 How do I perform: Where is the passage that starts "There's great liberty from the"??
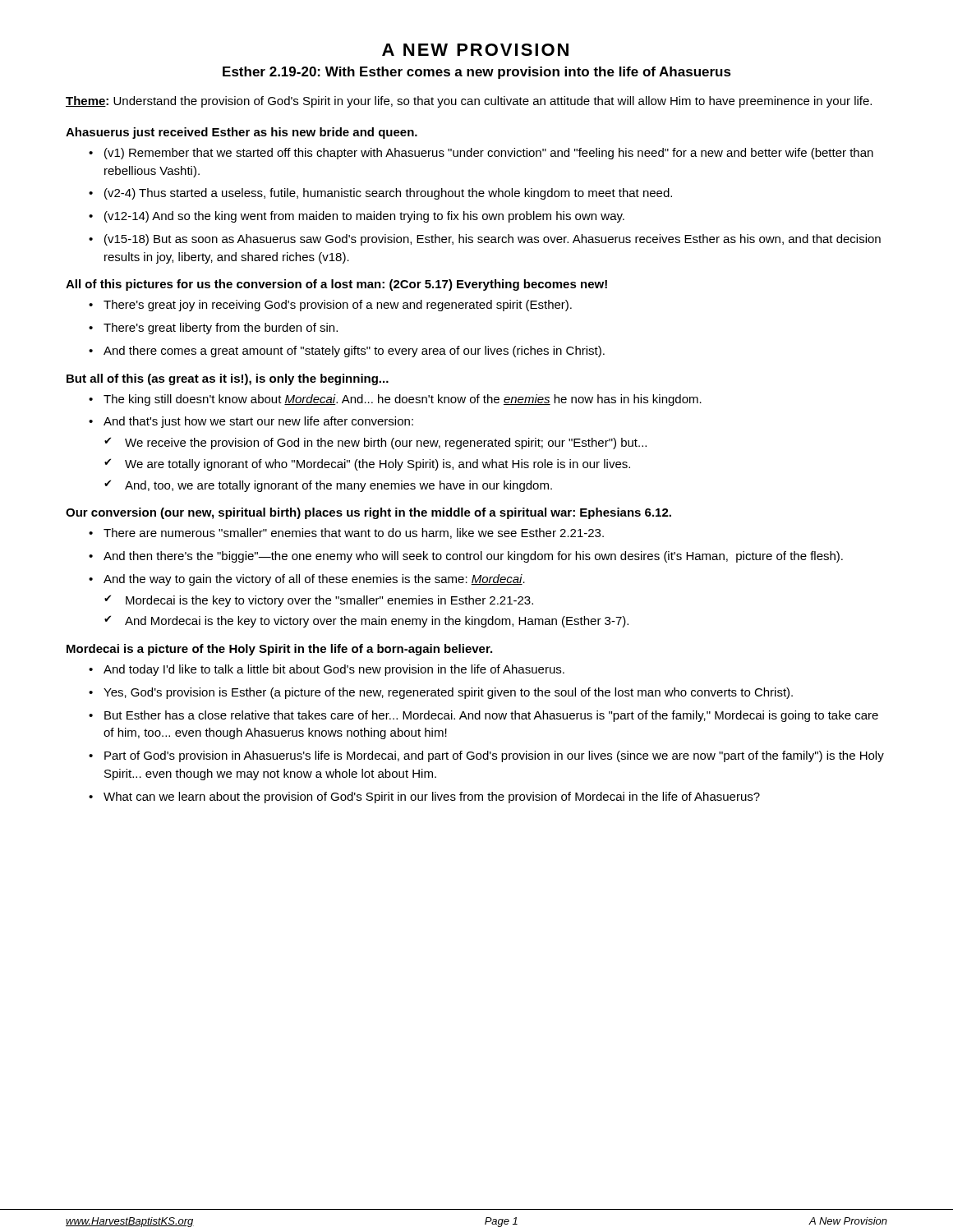[x=221, y=327]
